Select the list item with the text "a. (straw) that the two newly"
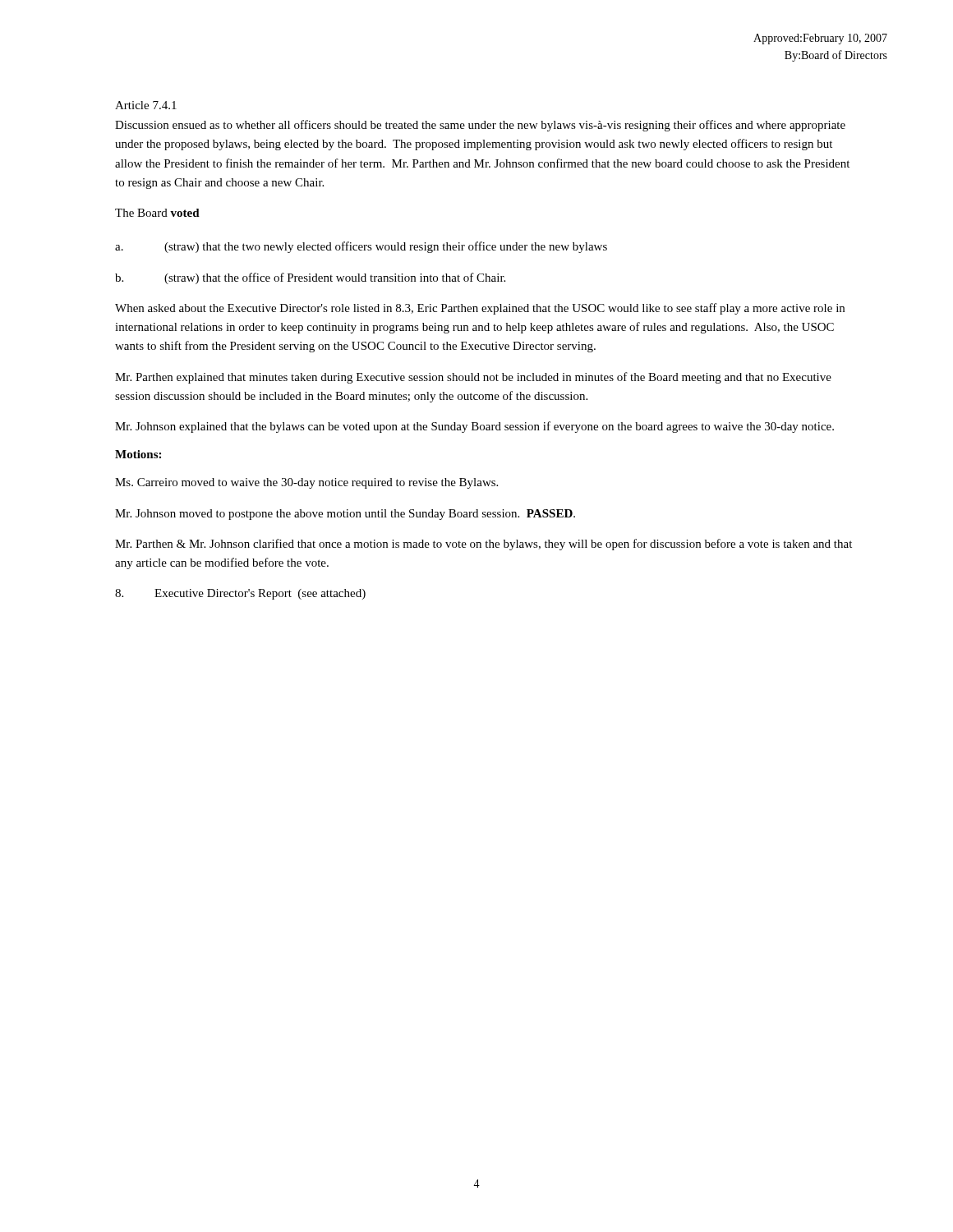The width and height of the screenshot is (953, 1232). [361, 247]
